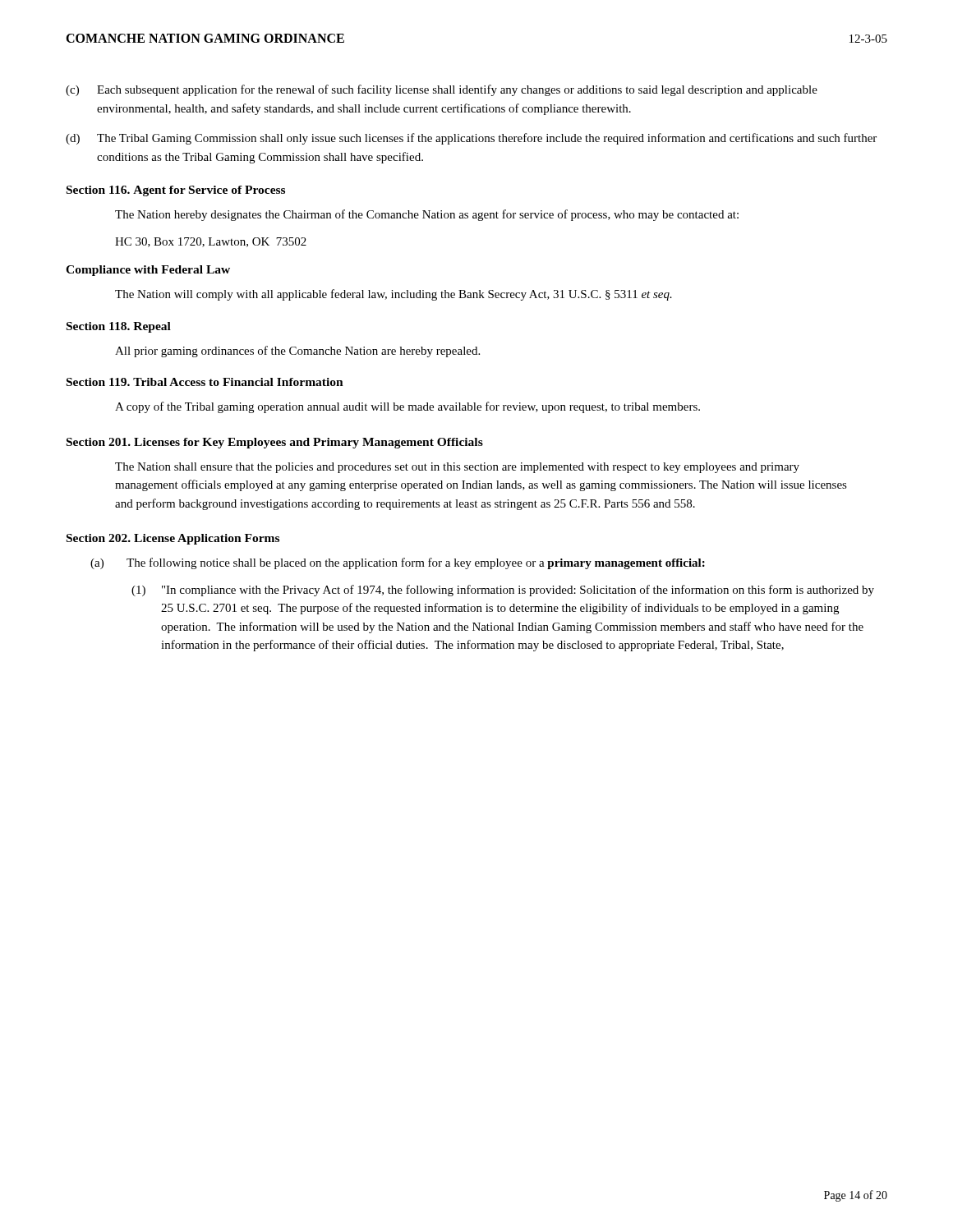The image size is (953, 1232).
Task: Where is the section header that starts "Section 202. License Application"?
Action: [x=173, y=538]
